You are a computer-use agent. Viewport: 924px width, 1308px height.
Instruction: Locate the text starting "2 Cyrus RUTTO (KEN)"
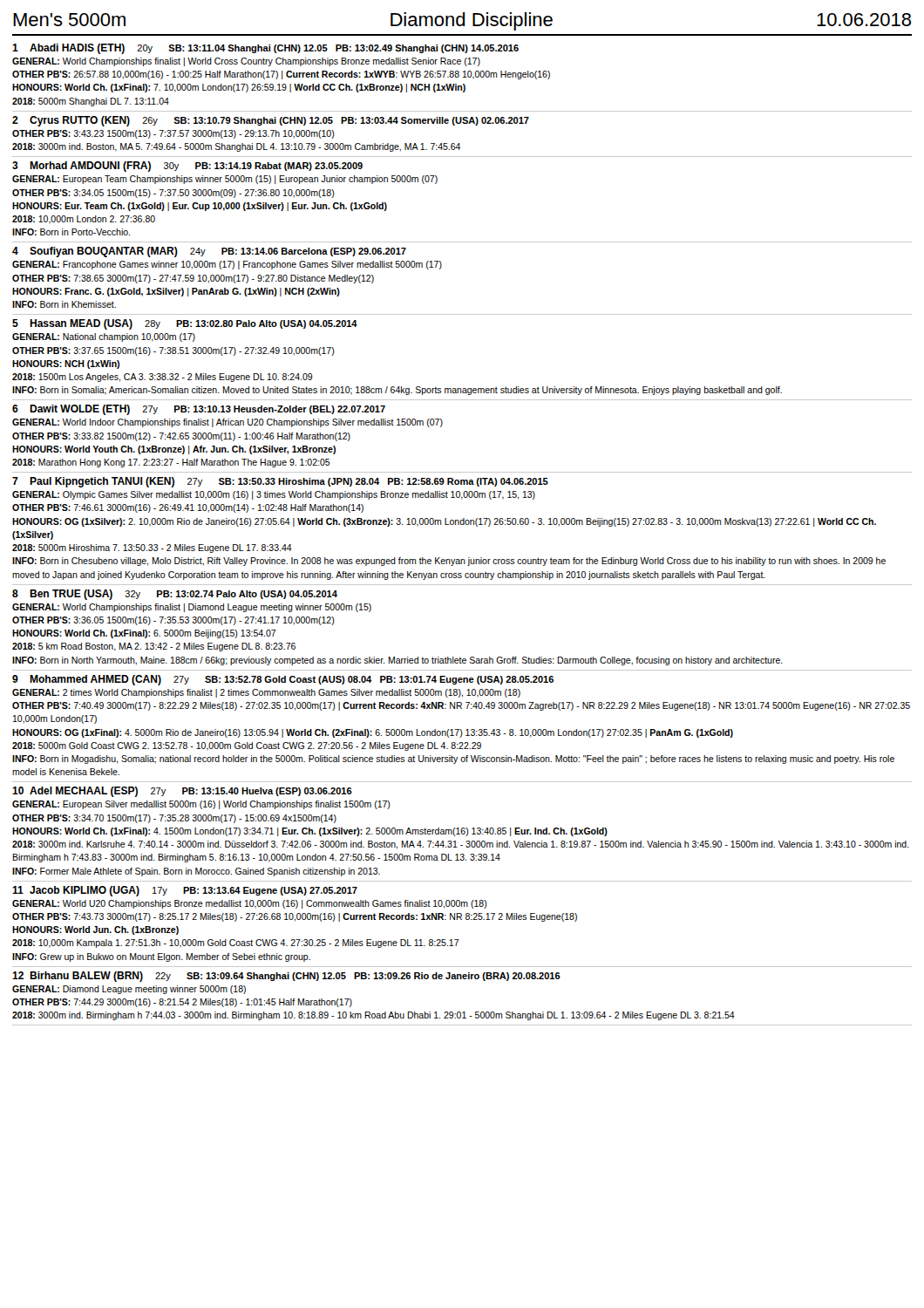[x=462, y=134]
